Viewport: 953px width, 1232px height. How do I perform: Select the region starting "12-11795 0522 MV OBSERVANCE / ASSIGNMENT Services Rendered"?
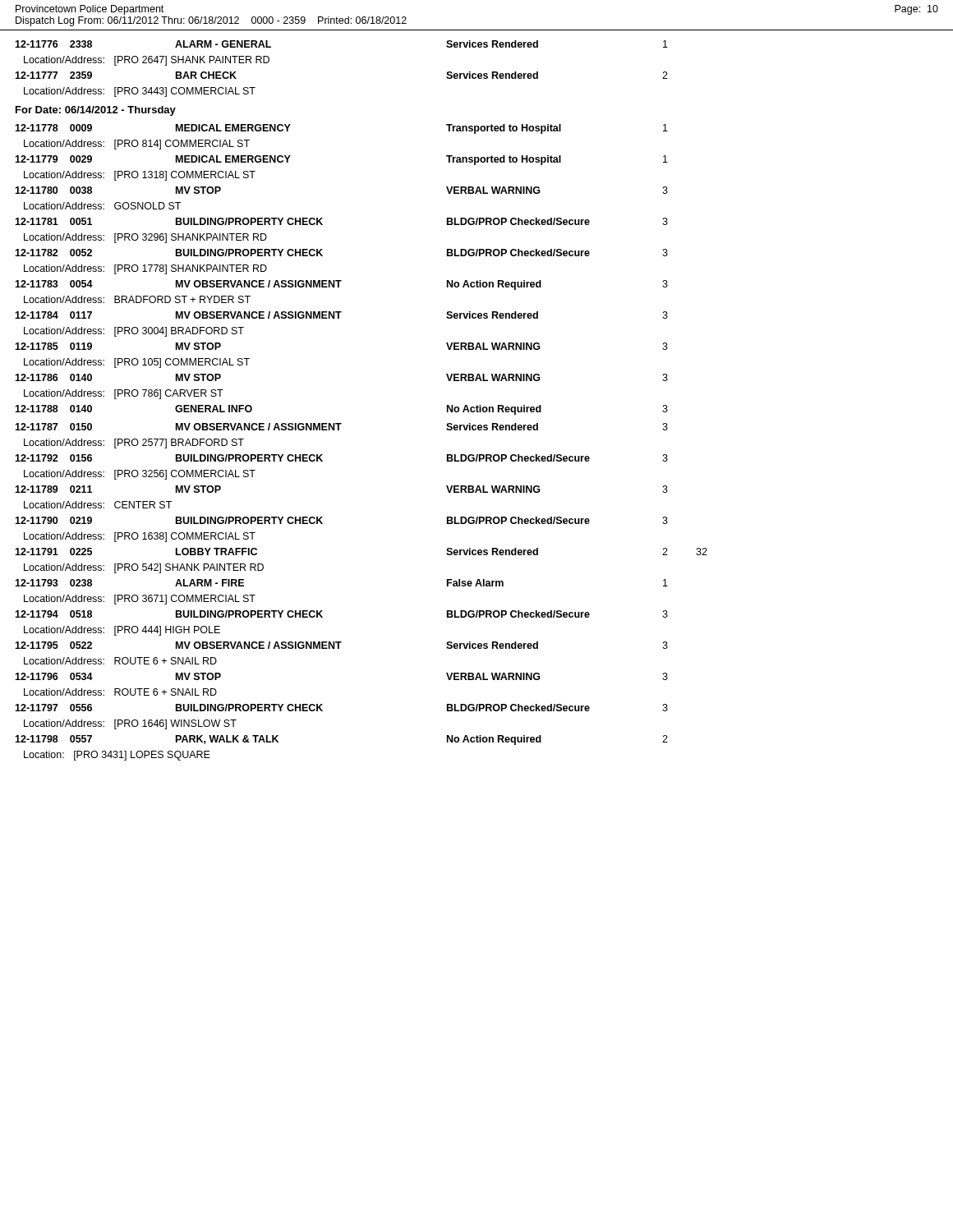pos(476,653)
